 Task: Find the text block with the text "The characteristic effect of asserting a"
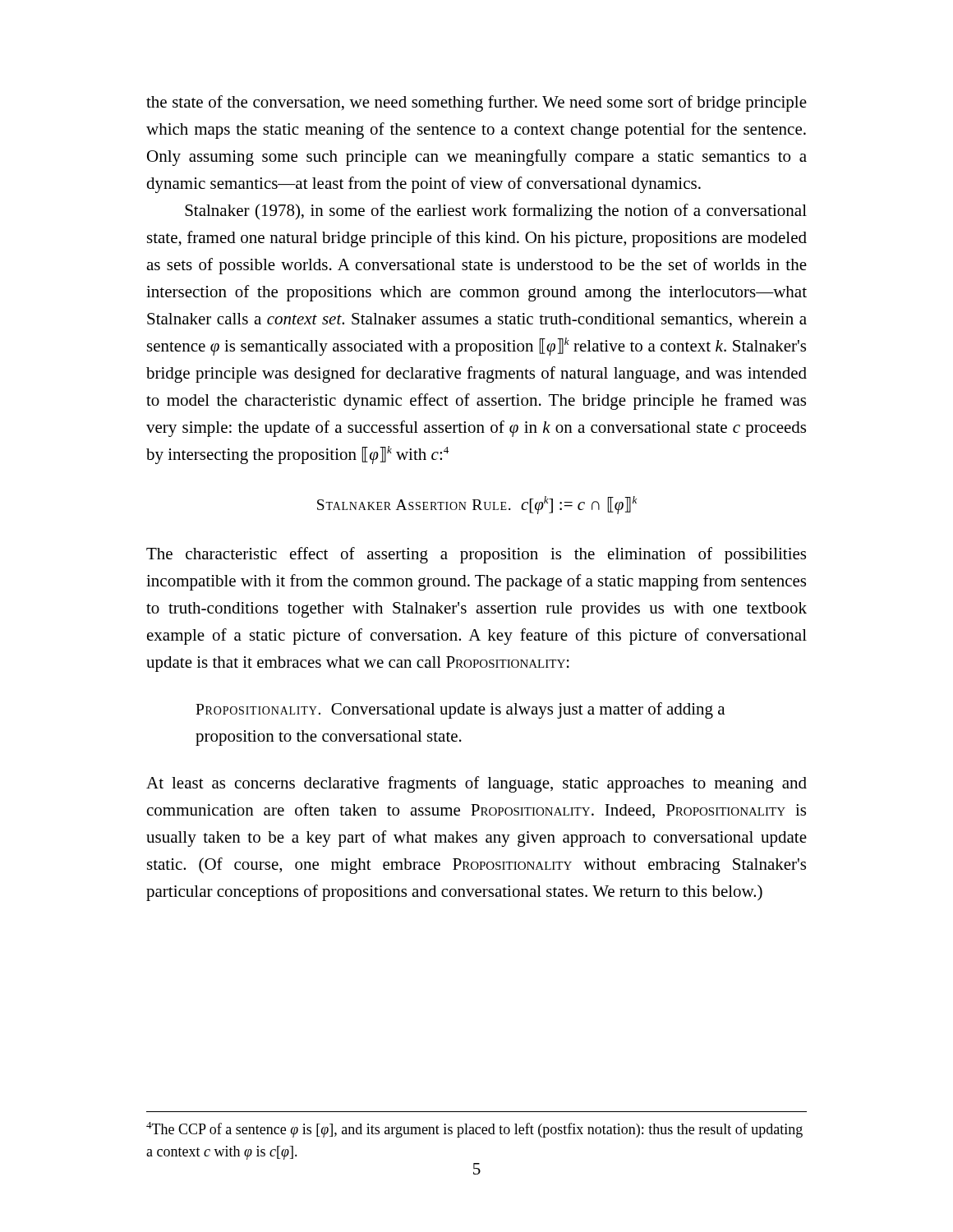[476, 608]
